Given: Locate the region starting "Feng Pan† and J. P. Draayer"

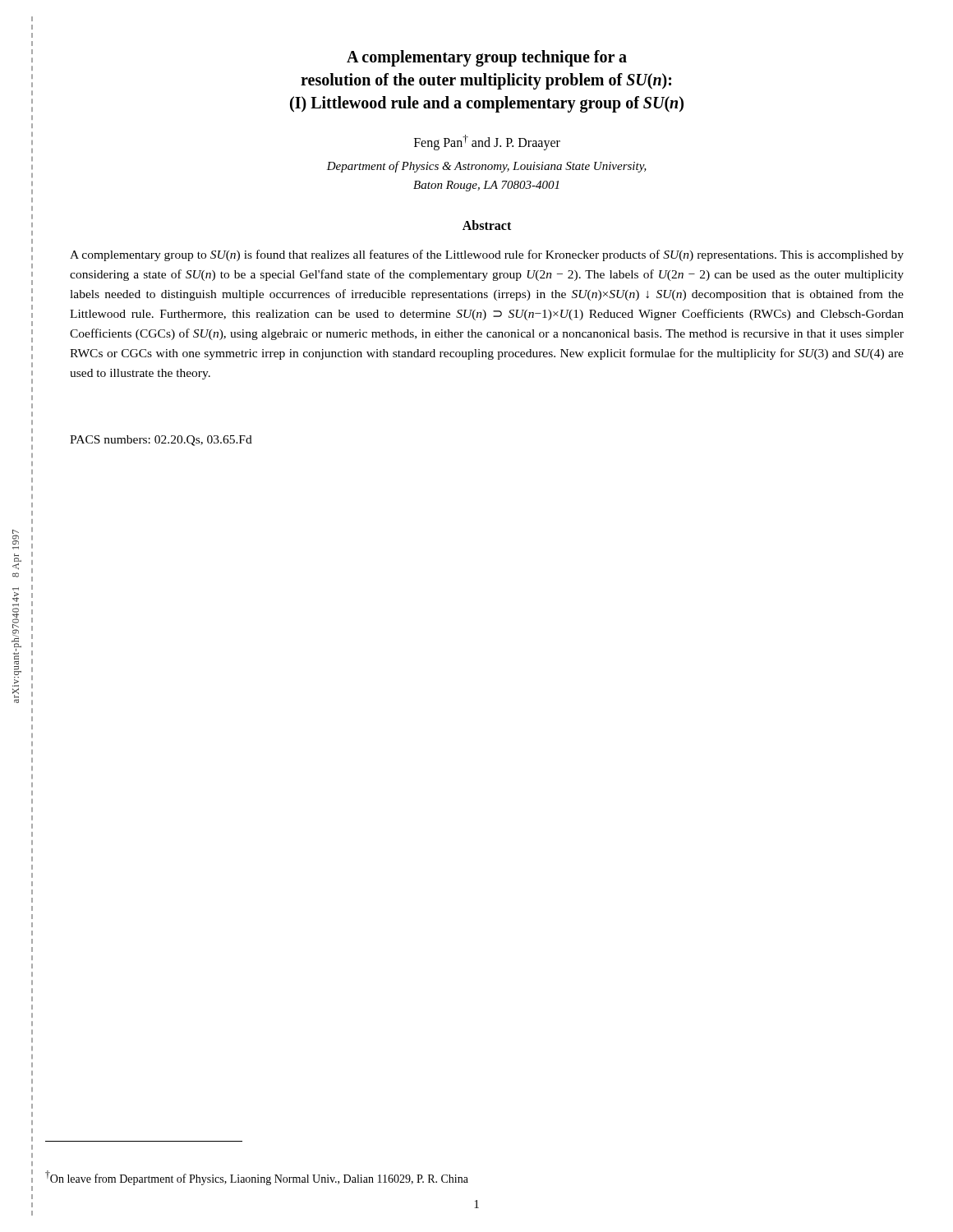Looking at the screenshot, I should pyautogui.click(x=487, y=141).
